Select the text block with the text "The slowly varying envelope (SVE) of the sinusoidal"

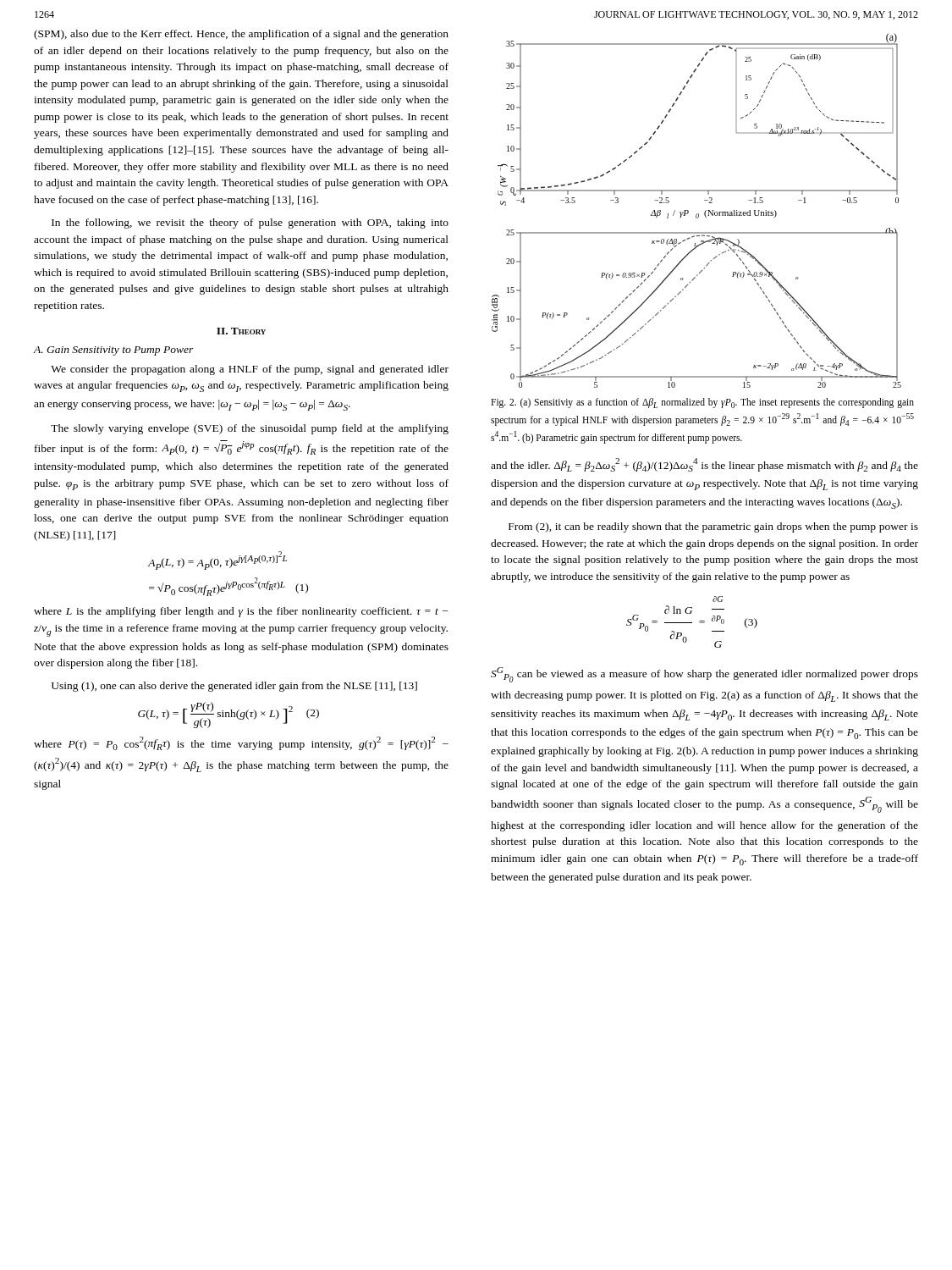coord(241,482)
